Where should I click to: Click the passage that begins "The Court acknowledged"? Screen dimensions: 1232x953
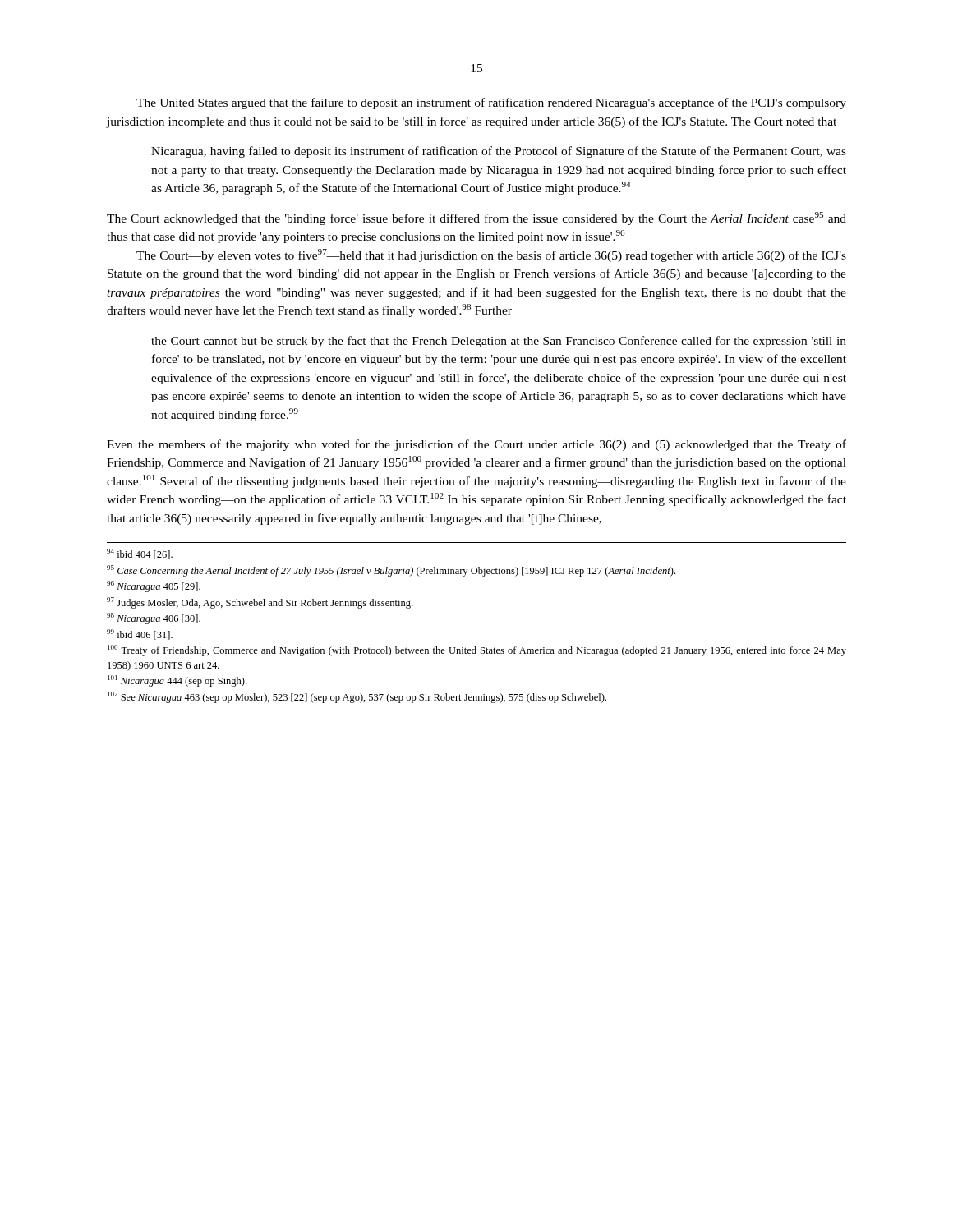[476, 226]
